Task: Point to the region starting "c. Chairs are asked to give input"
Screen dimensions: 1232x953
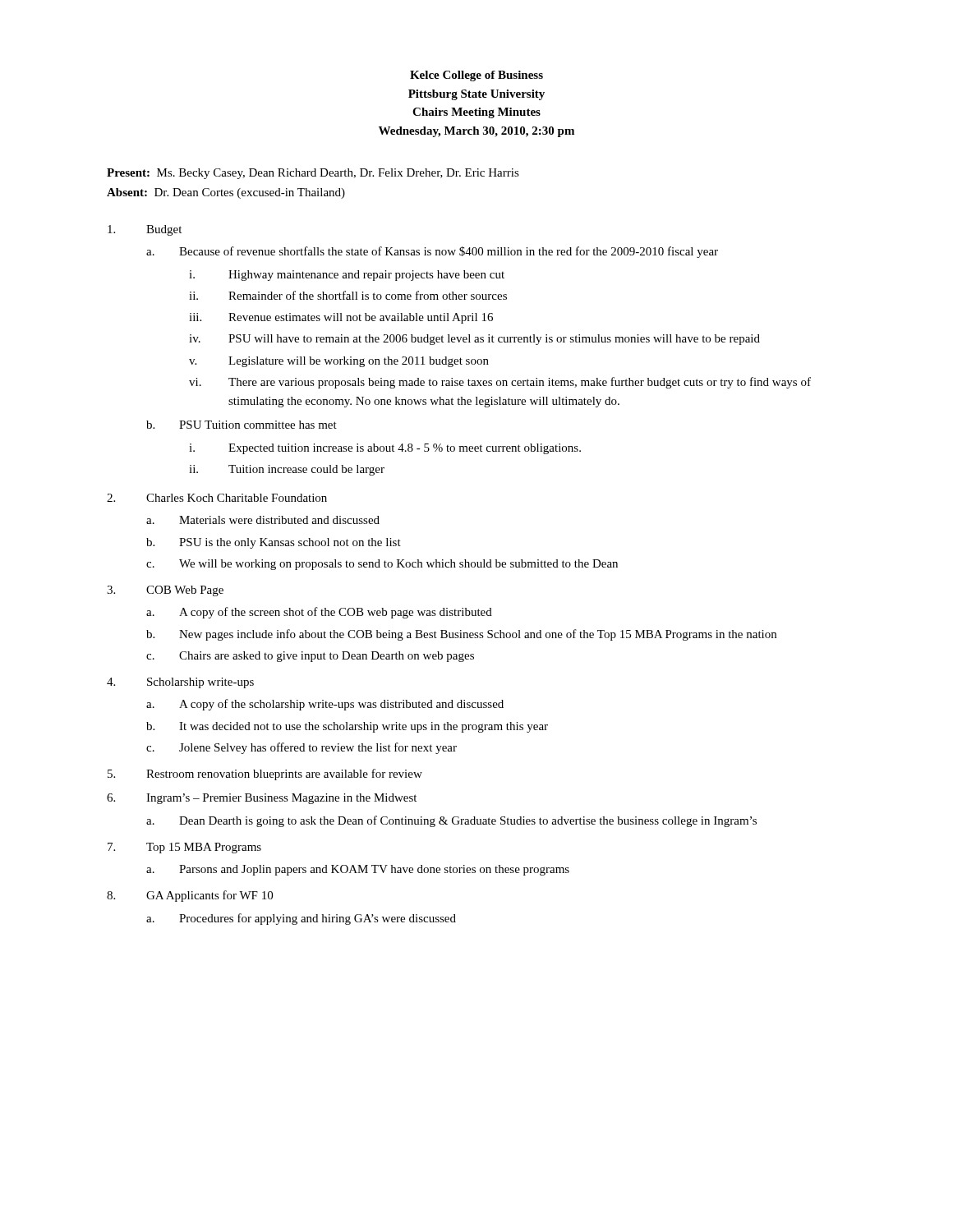Action: [x=310, y=657]
